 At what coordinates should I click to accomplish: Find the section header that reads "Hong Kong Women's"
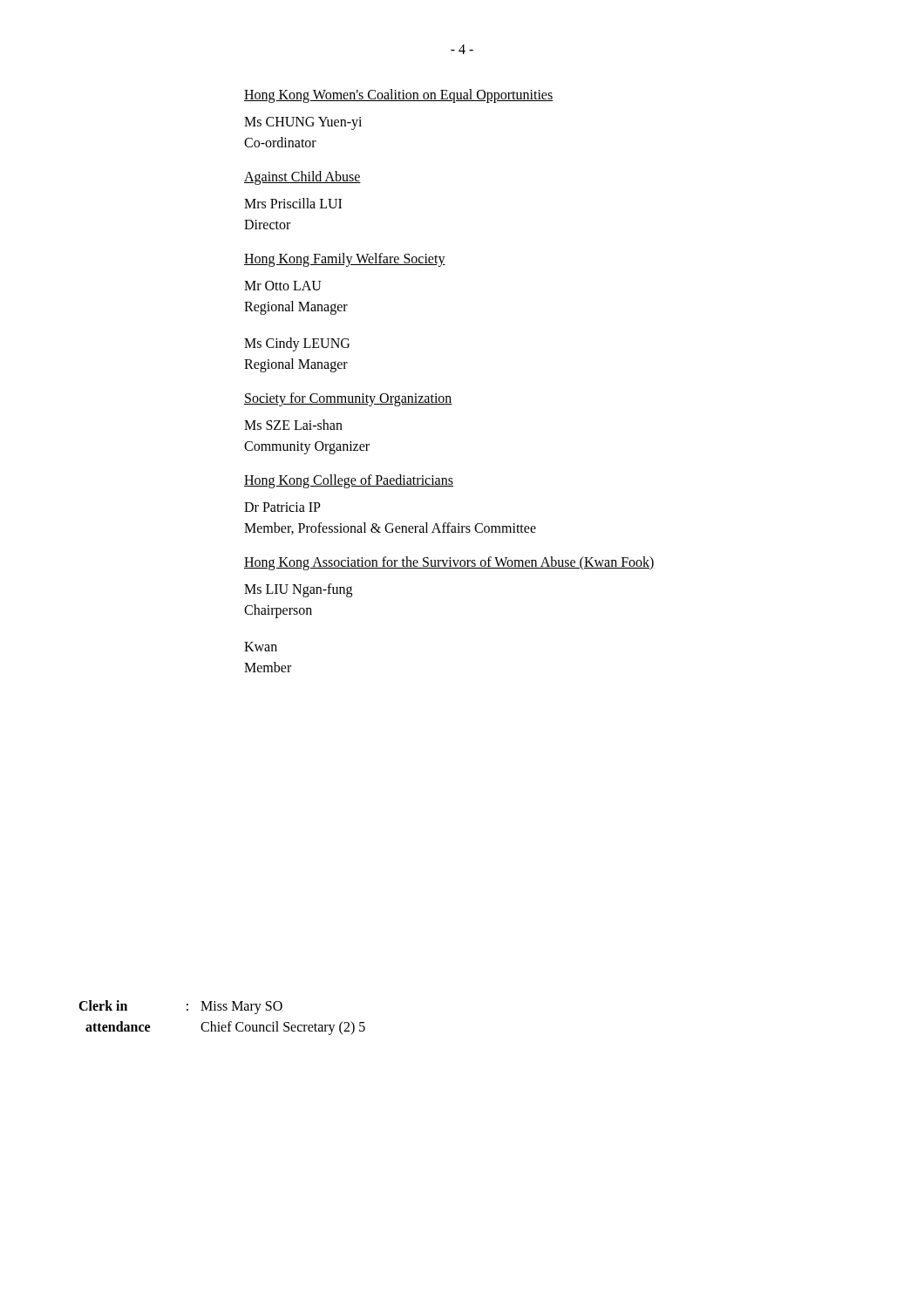click(398, 95)
